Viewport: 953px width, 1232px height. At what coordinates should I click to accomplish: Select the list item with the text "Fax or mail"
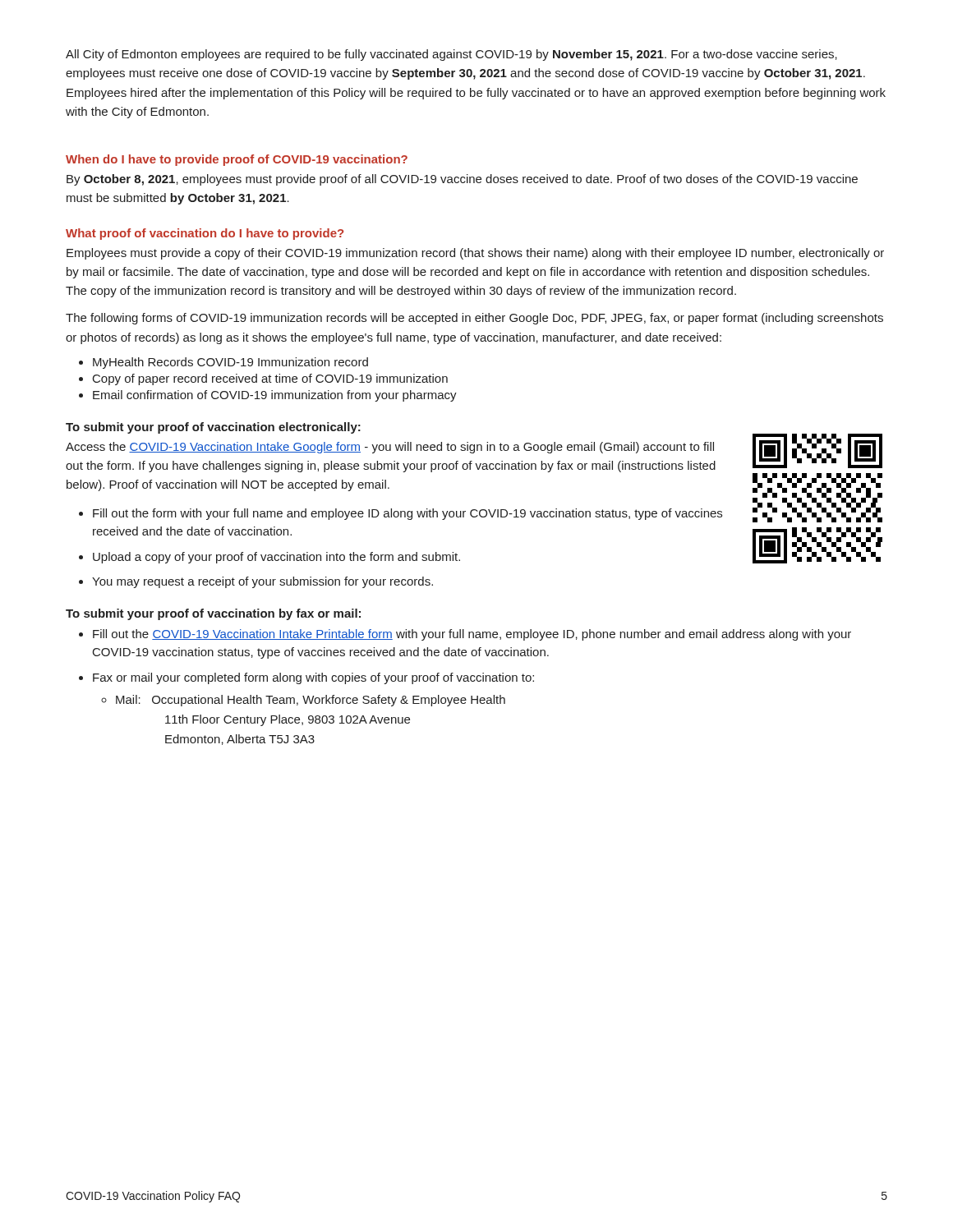[490, 709]
